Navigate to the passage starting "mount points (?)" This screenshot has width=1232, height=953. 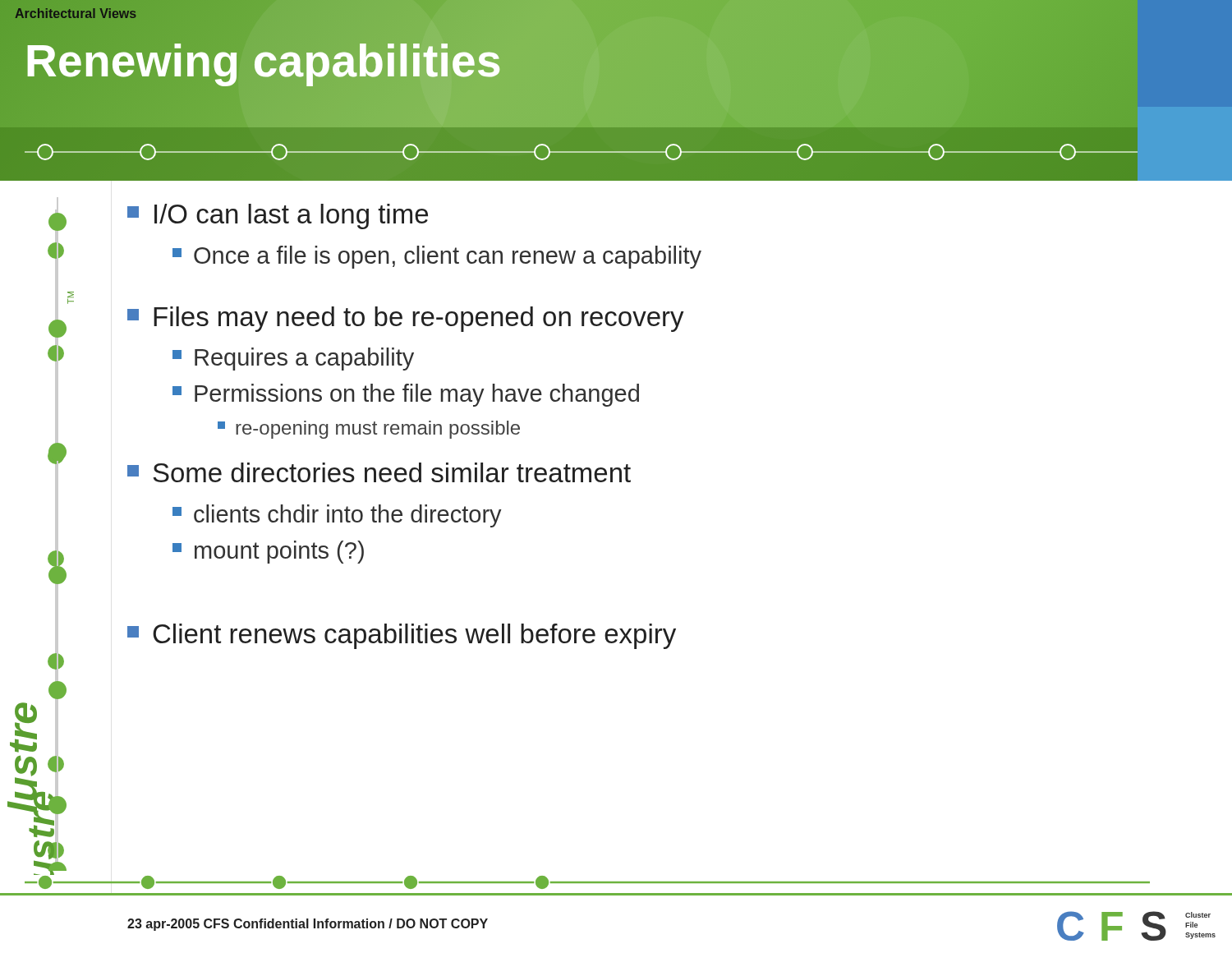[x=269, y=551]
